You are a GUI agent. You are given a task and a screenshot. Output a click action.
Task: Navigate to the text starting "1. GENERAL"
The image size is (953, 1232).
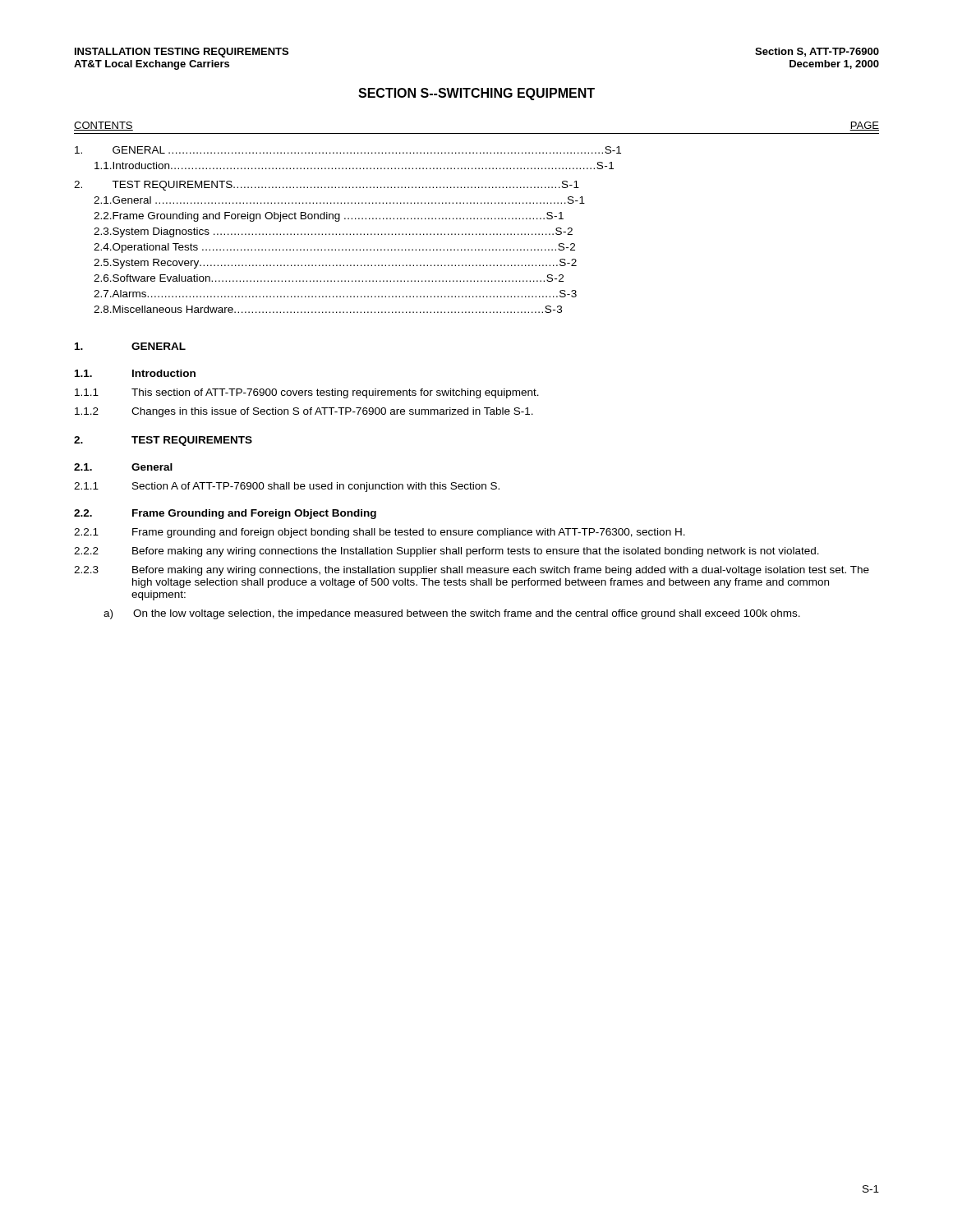pos(130,346)
